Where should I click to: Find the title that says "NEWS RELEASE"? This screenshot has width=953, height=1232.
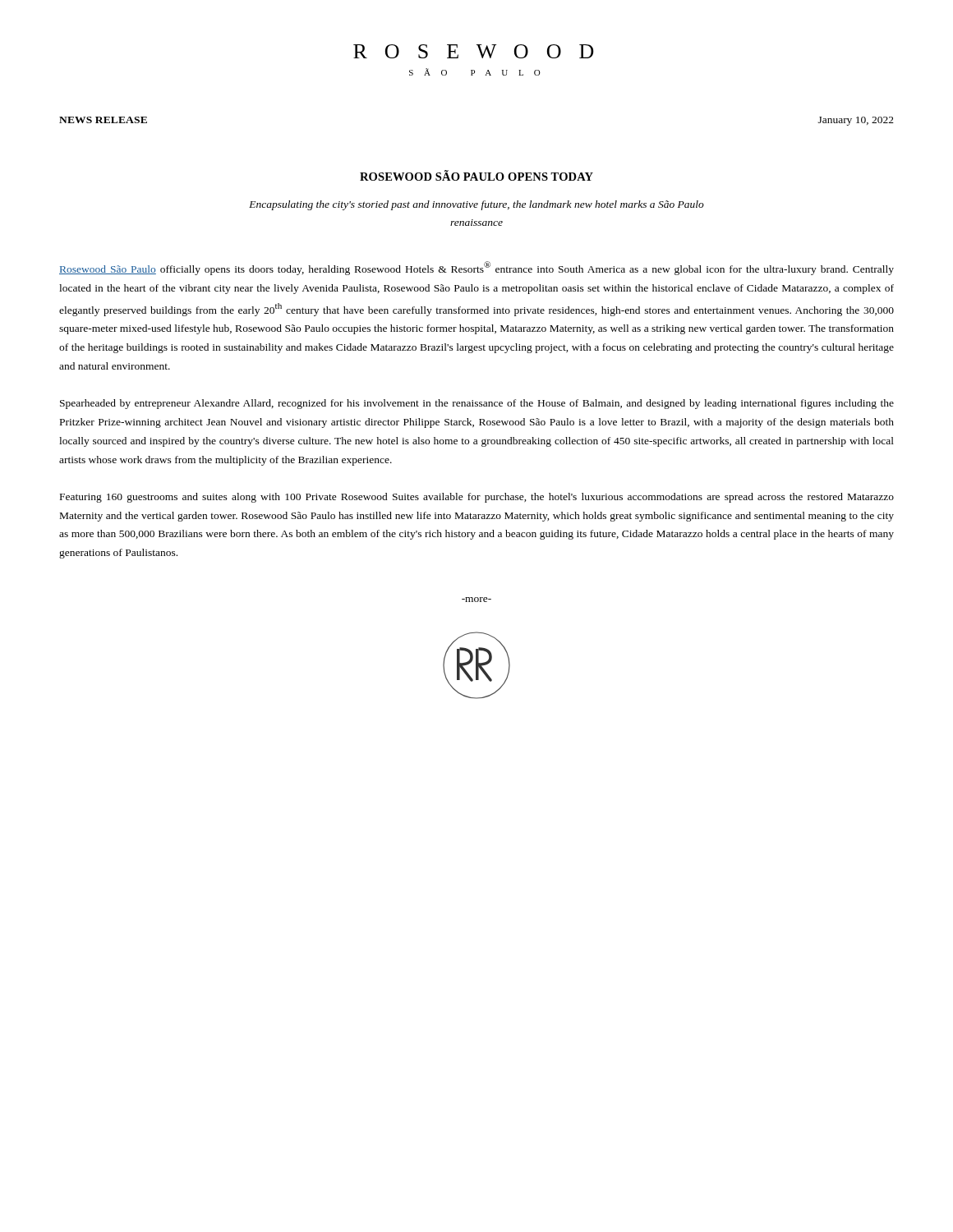coord(103,120)
